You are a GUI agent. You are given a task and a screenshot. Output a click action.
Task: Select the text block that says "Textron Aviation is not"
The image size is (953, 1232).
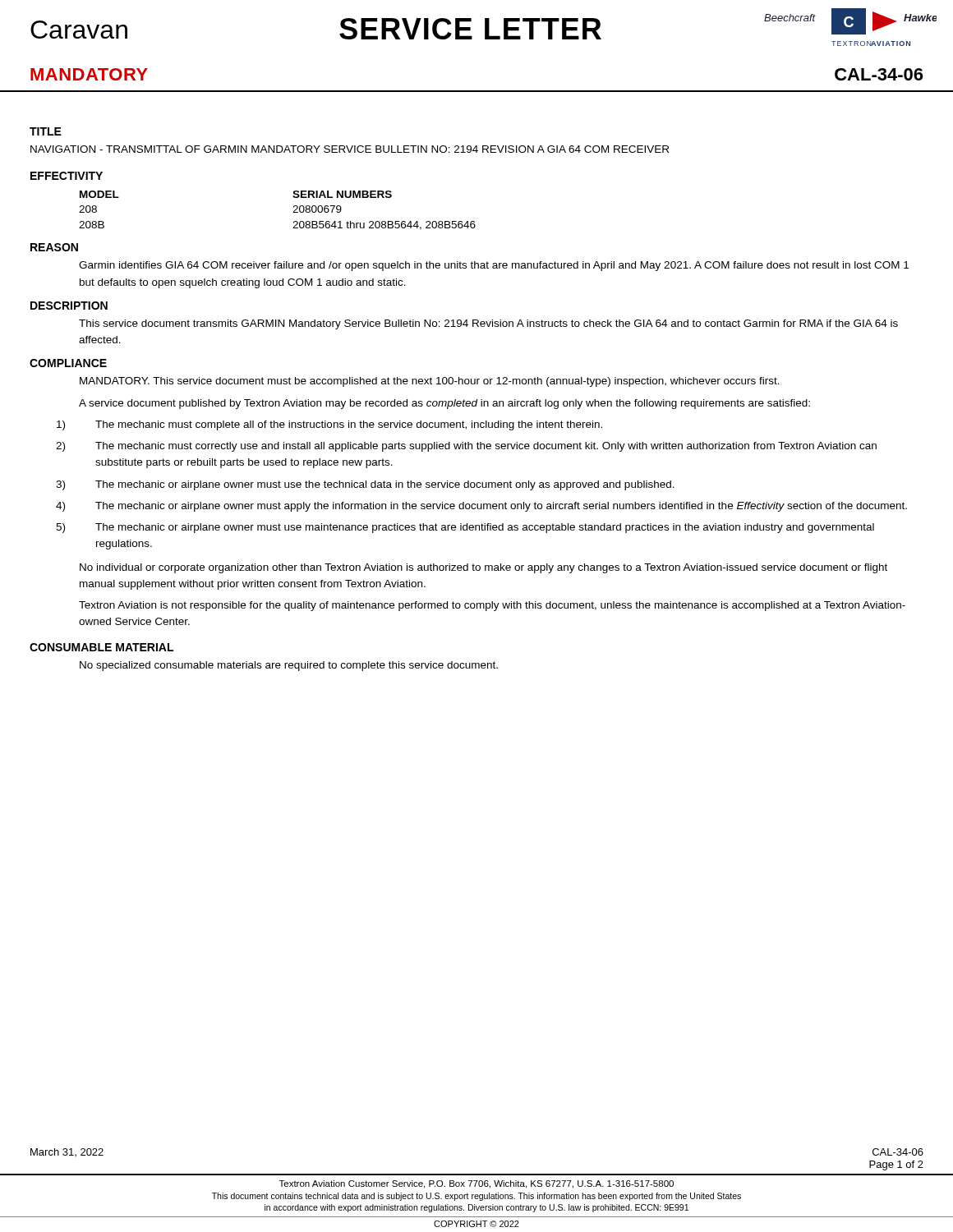[492, 613]
